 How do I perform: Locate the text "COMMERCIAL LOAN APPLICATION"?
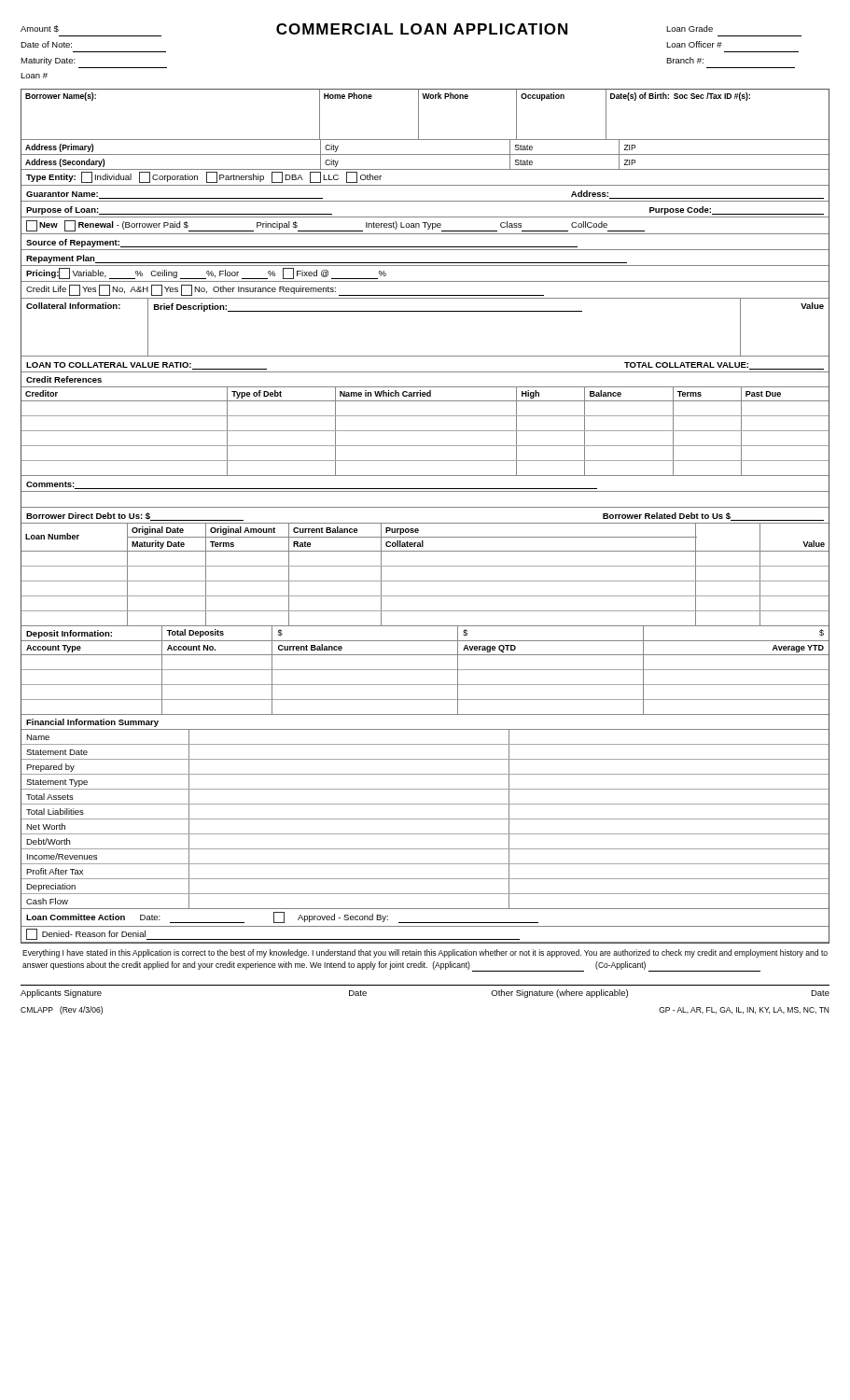423,29
